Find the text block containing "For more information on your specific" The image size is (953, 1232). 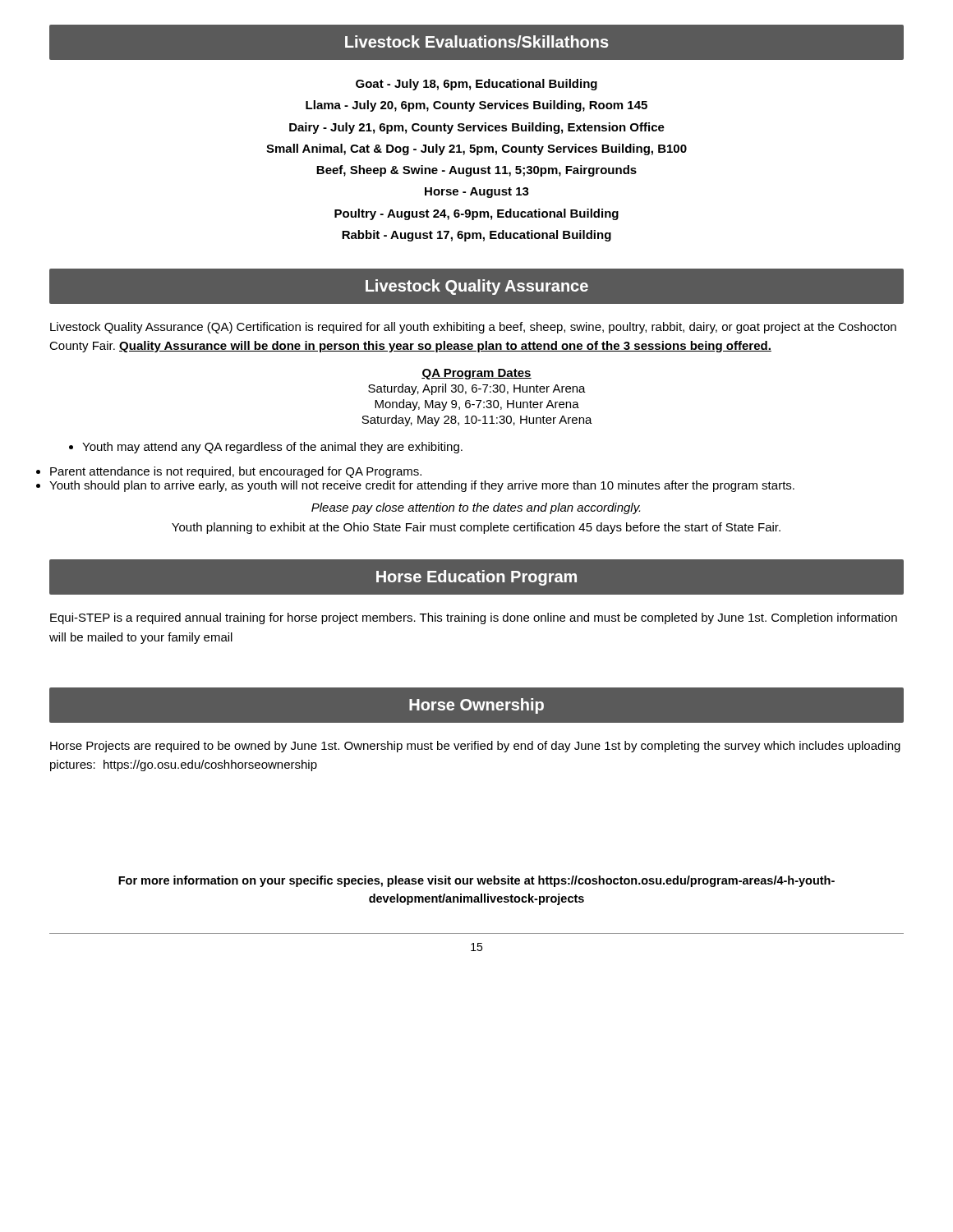click(x=476, y=890)
